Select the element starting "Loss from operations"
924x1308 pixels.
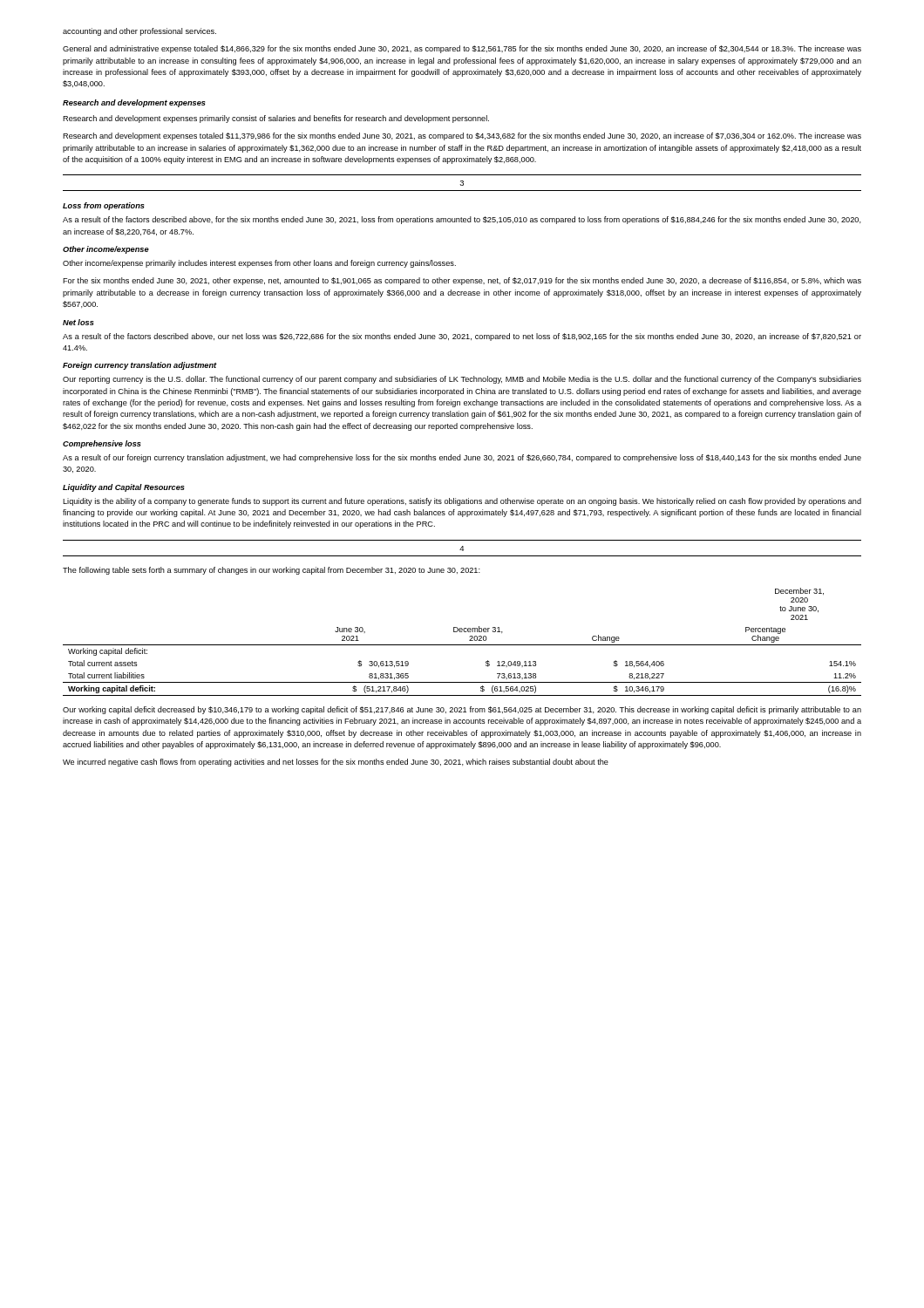(x=104, y=206)
